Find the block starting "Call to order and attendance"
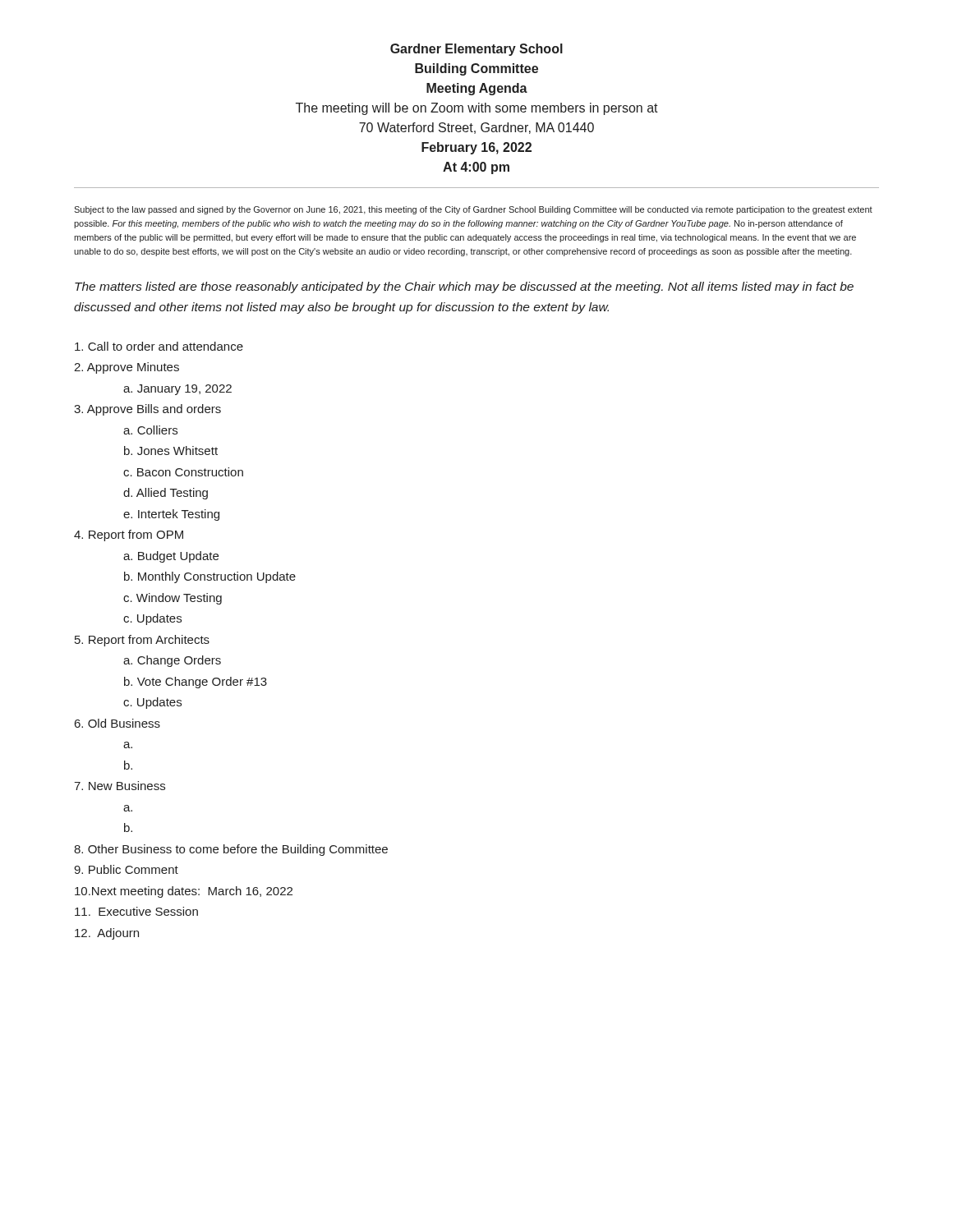The height and width of the screenshot is (1232, 953). (x=159, y=346)
